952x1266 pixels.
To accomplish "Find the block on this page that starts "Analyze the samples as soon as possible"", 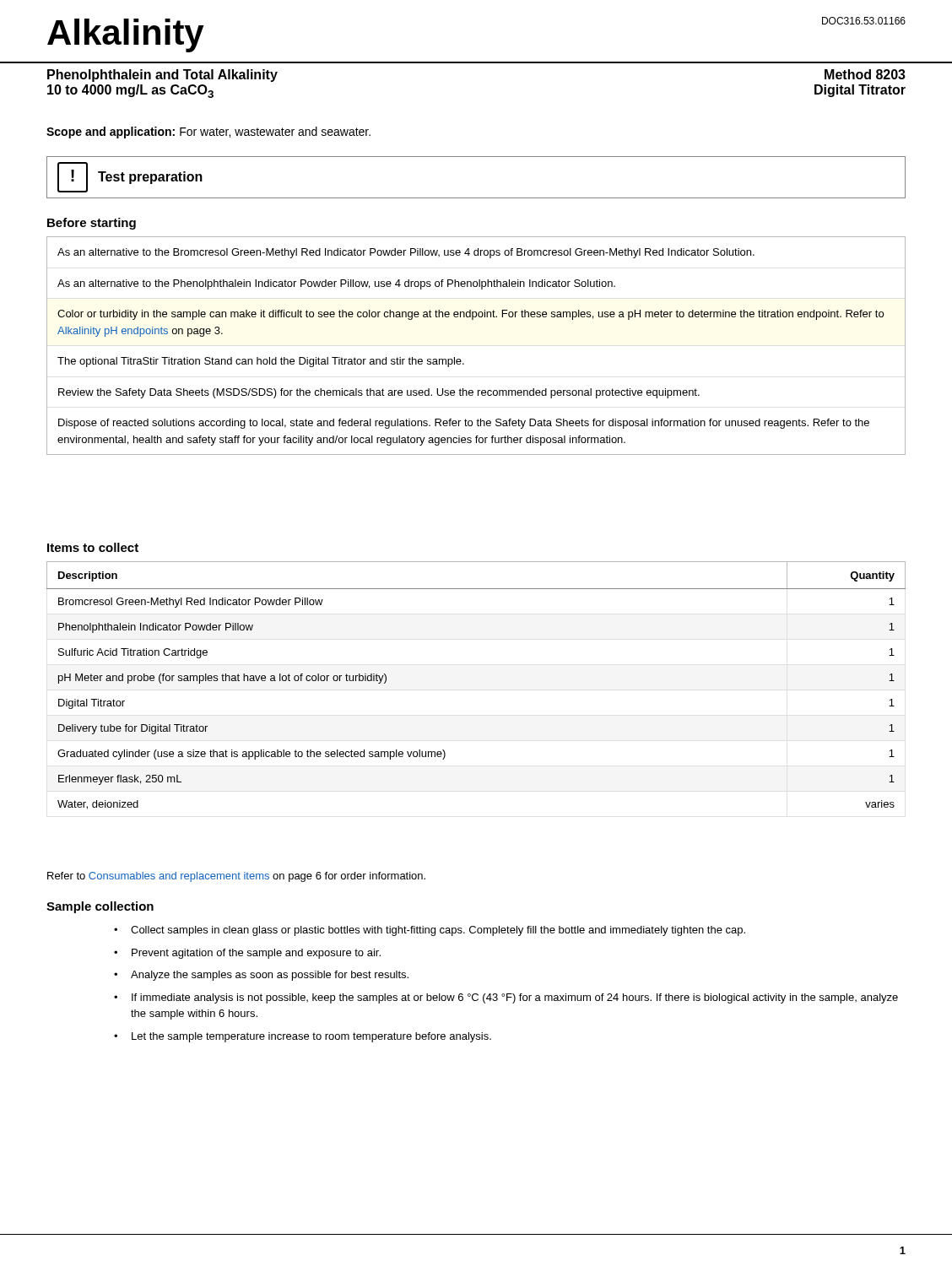I will 270,974.
